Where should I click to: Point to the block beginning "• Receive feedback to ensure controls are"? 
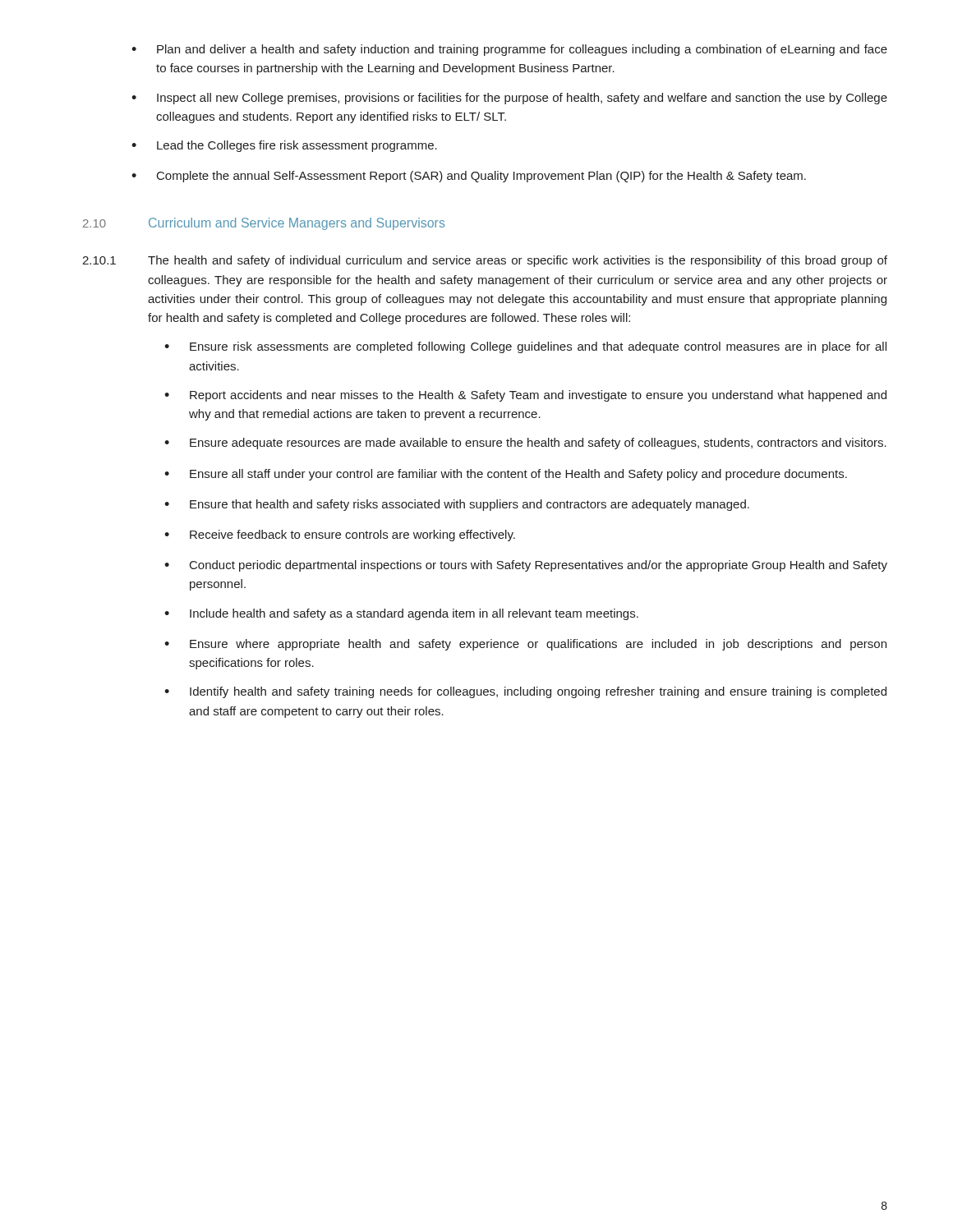(x=526, y=535)
